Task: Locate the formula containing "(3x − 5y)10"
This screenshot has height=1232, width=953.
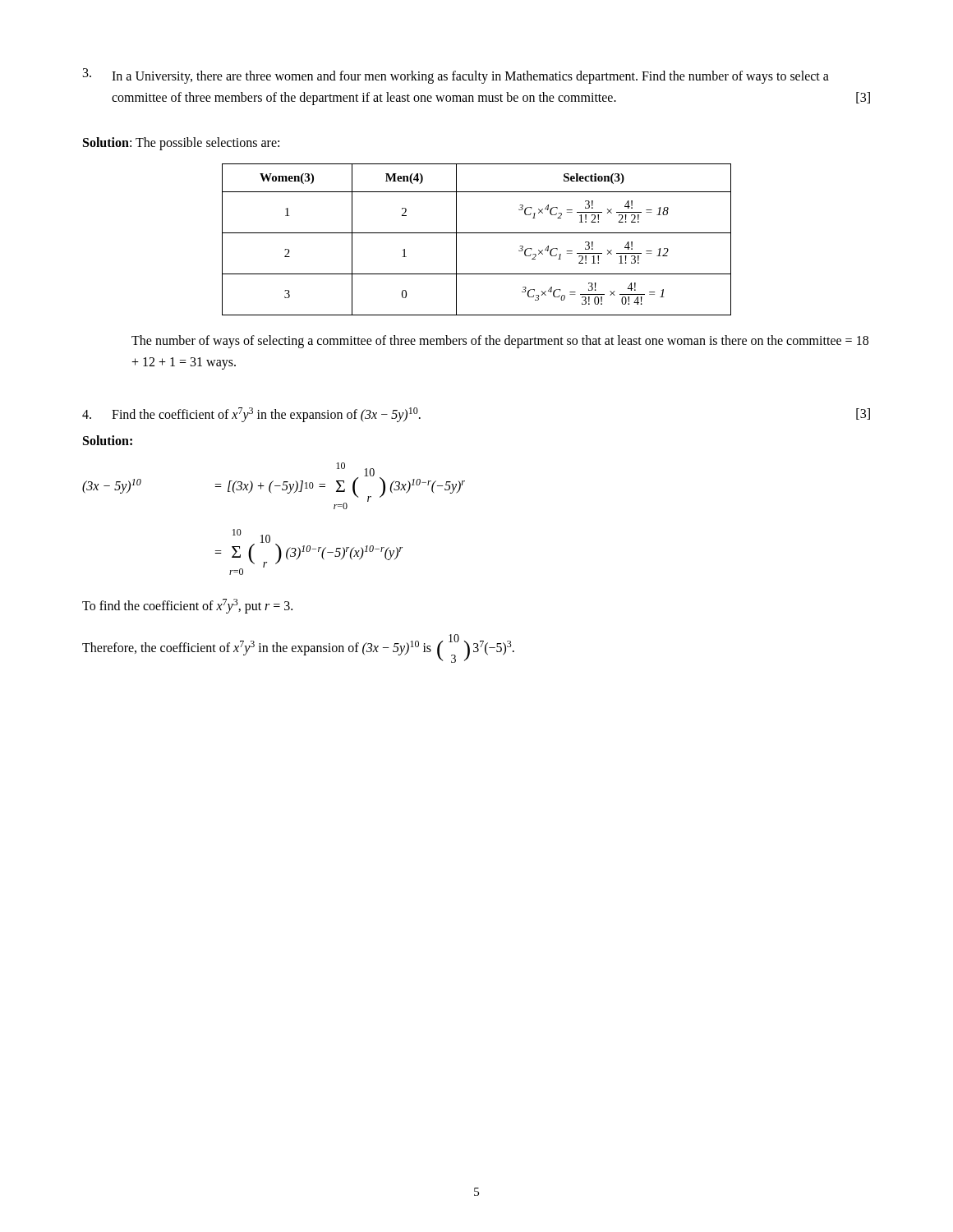Action: click(x=274, y=486)
